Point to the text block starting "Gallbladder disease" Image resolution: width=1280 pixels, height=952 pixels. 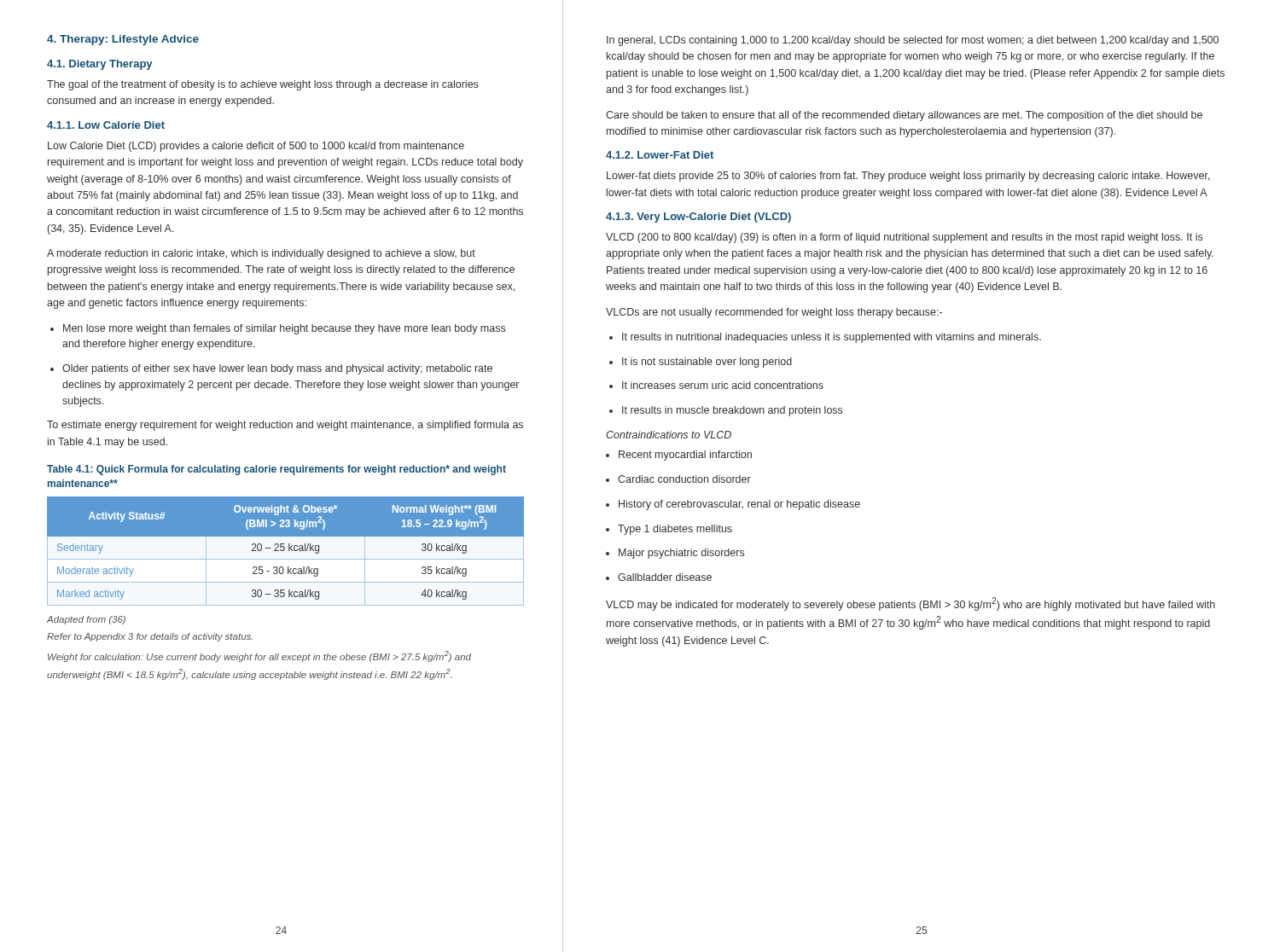659,577
